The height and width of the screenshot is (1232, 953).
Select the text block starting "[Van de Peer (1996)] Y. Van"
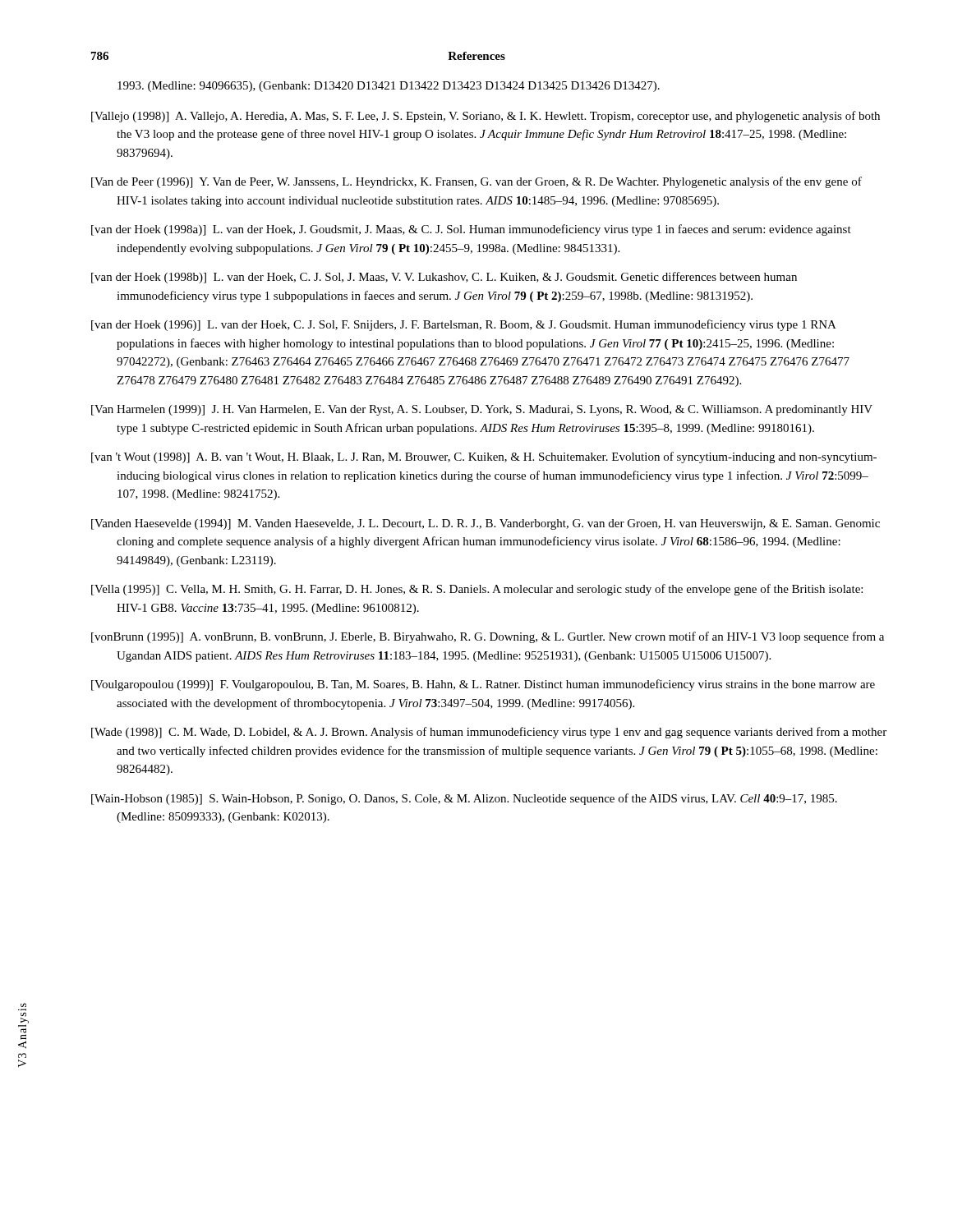click(x=476, y=191)
